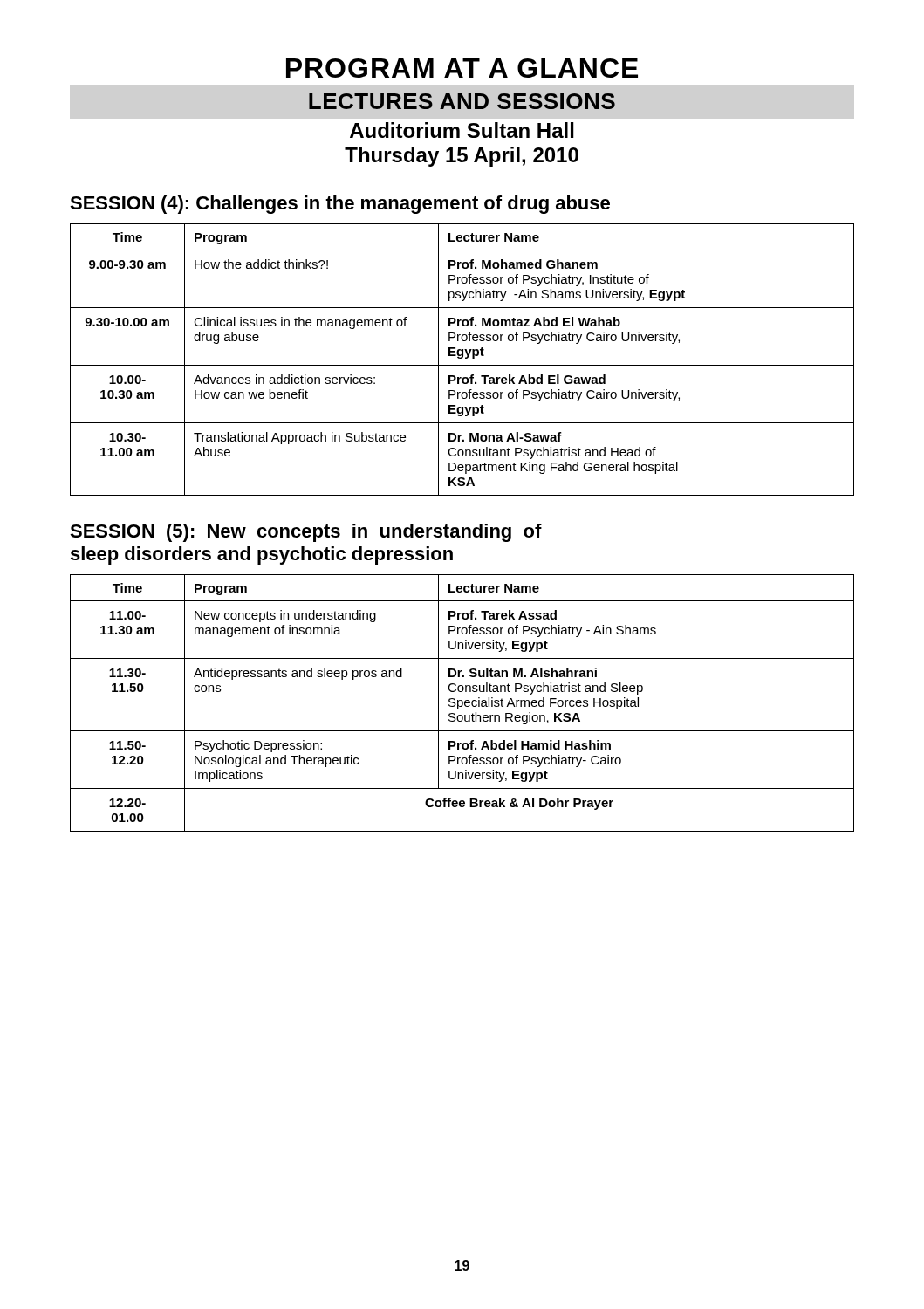The width and height of the screenshot is (924, 1309).
Task: Click on the table containing "10.30- 11.00 am"
Action: (462, 360)
